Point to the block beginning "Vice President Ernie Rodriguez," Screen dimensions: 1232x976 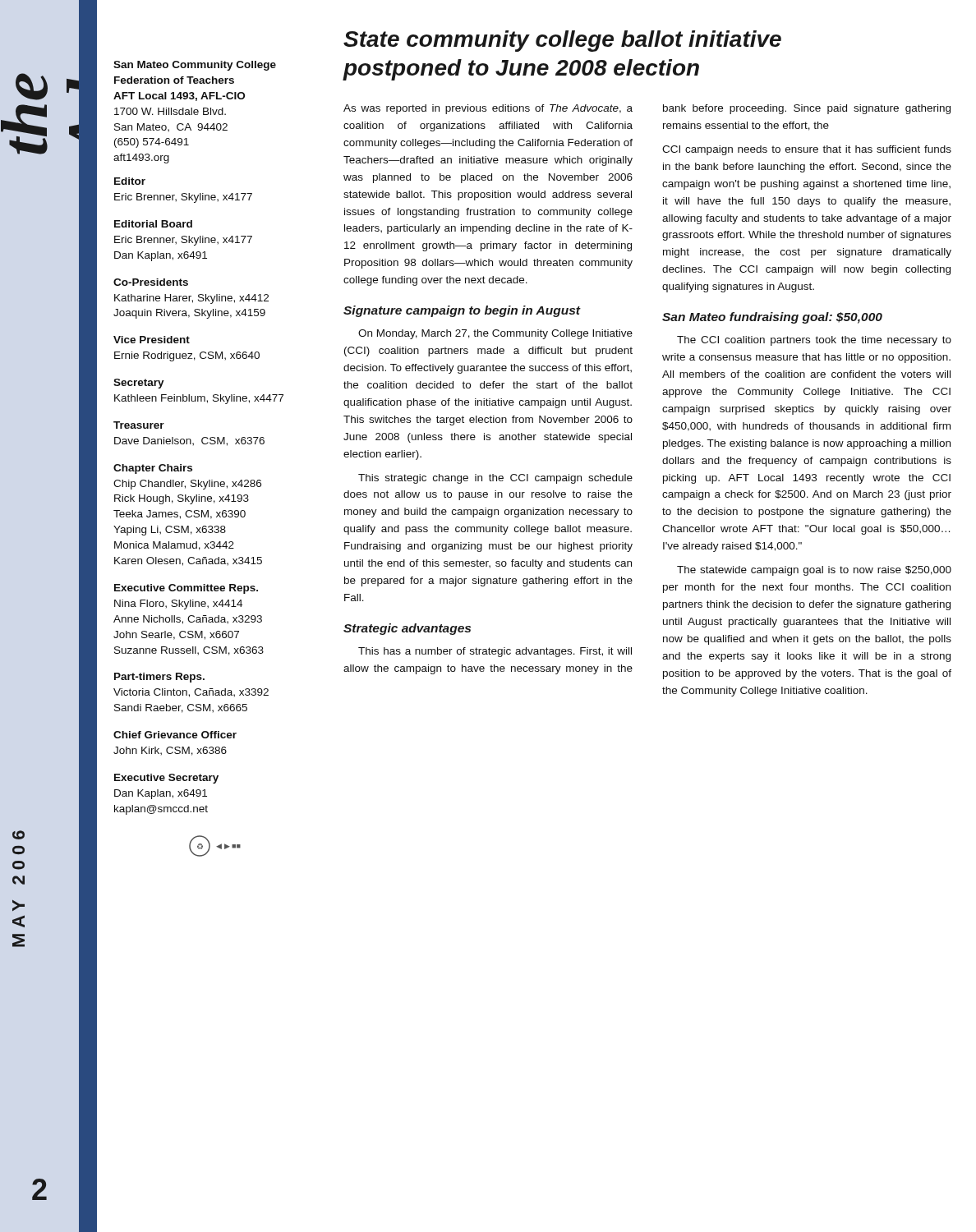point(187,348)
